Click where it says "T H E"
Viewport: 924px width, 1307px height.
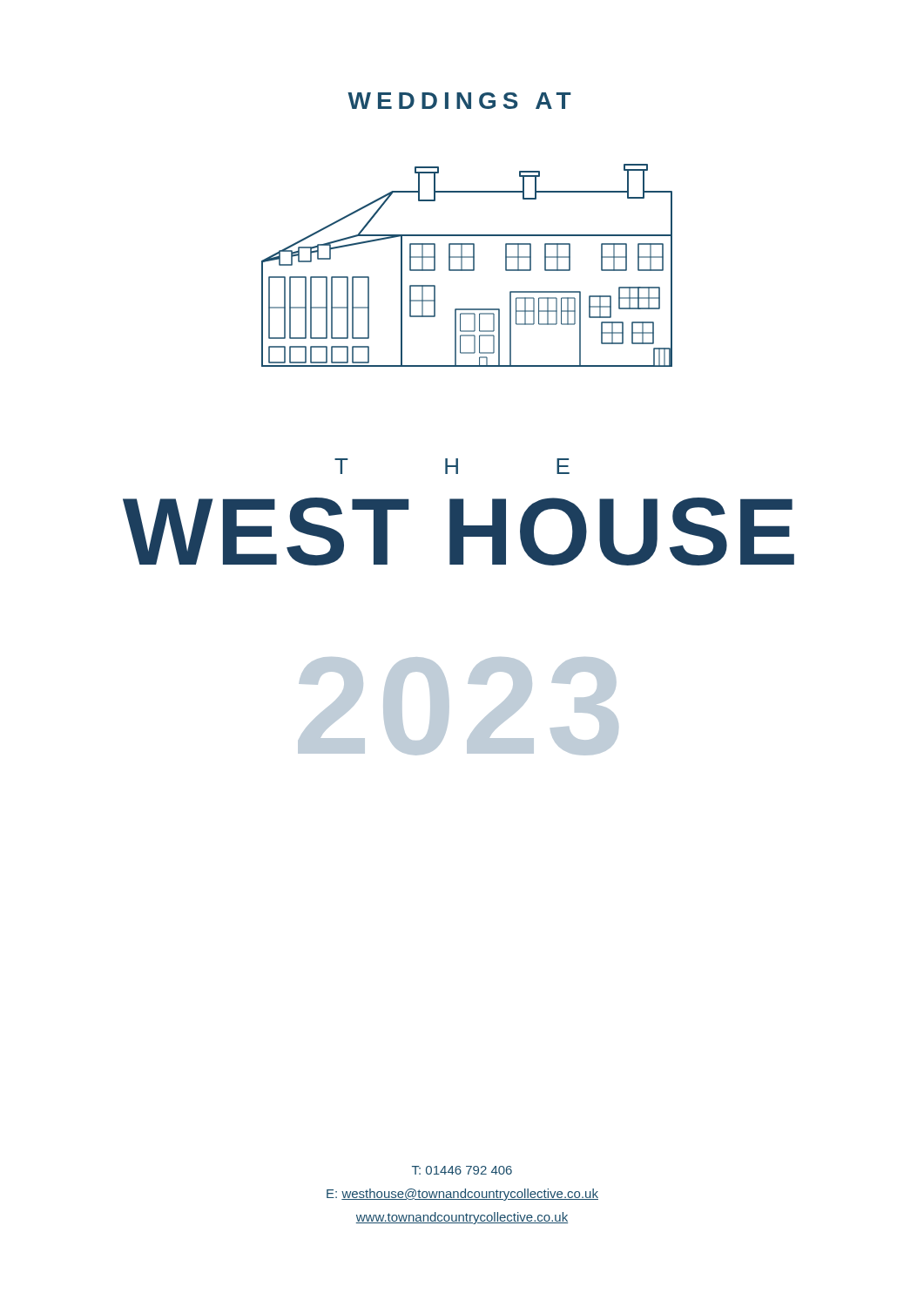462,466
